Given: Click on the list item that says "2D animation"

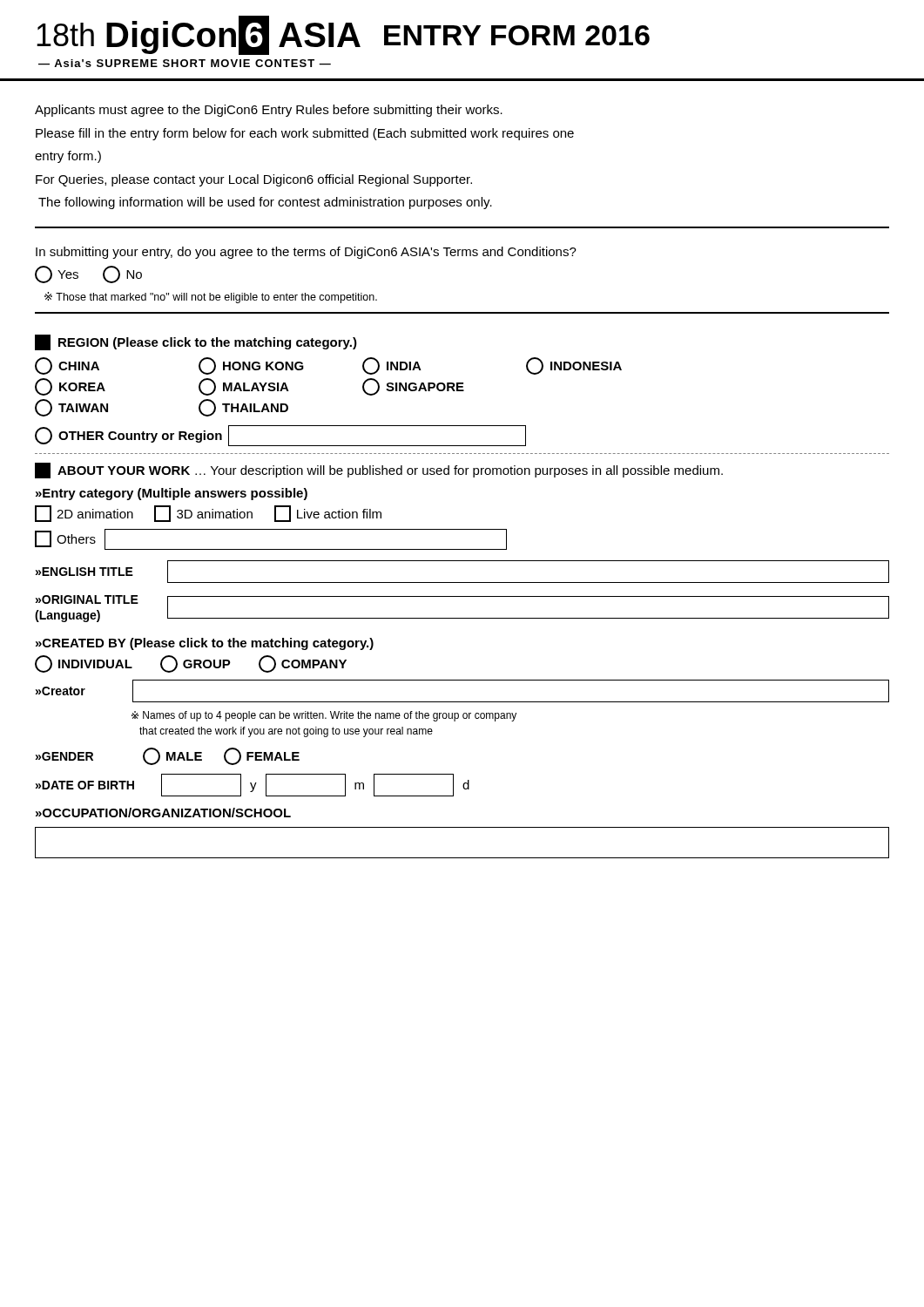Looking at the screenshot, I should (84, 513).
